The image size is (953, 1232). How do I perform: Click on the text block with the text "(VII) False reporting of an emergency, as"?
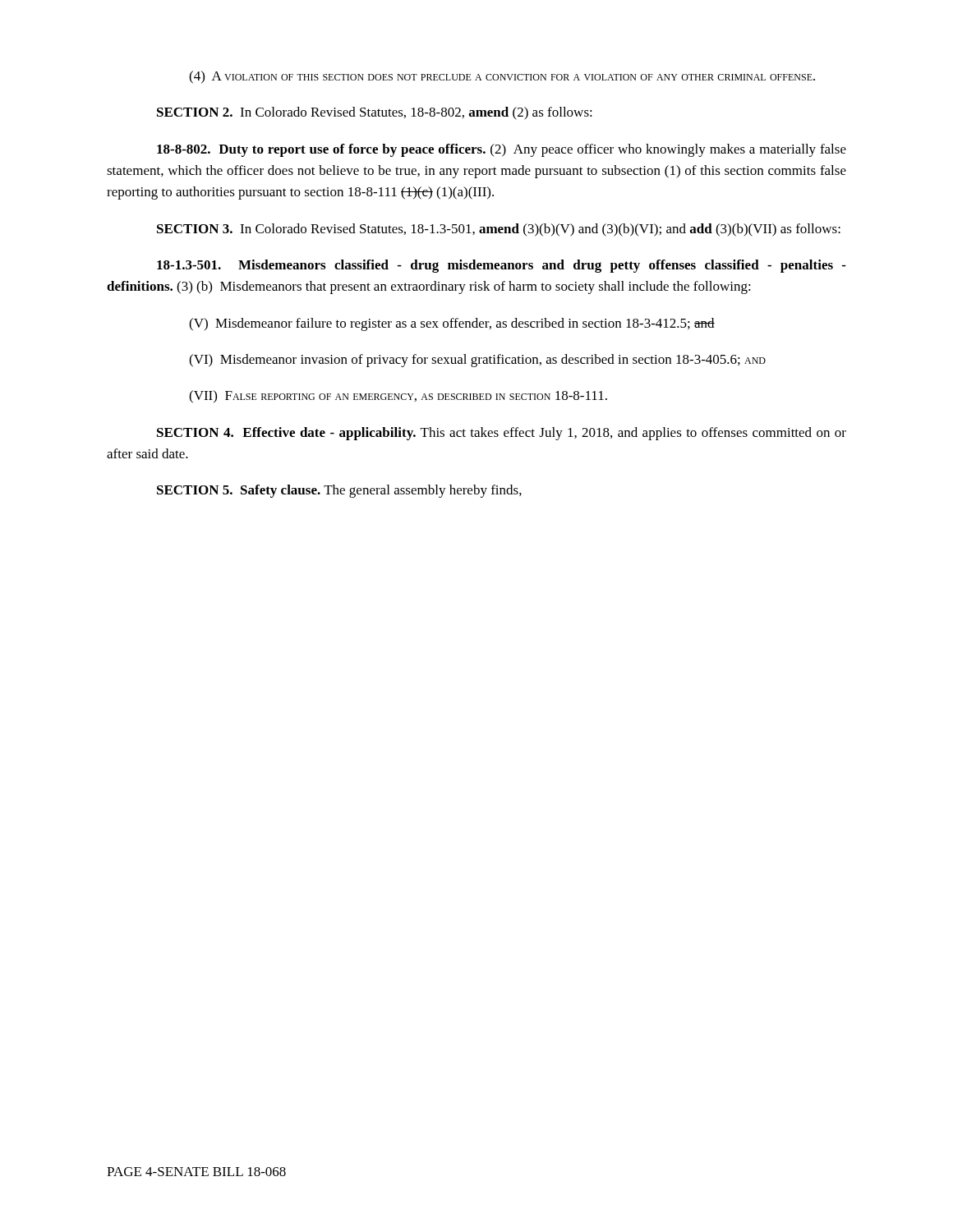(476, 396)
